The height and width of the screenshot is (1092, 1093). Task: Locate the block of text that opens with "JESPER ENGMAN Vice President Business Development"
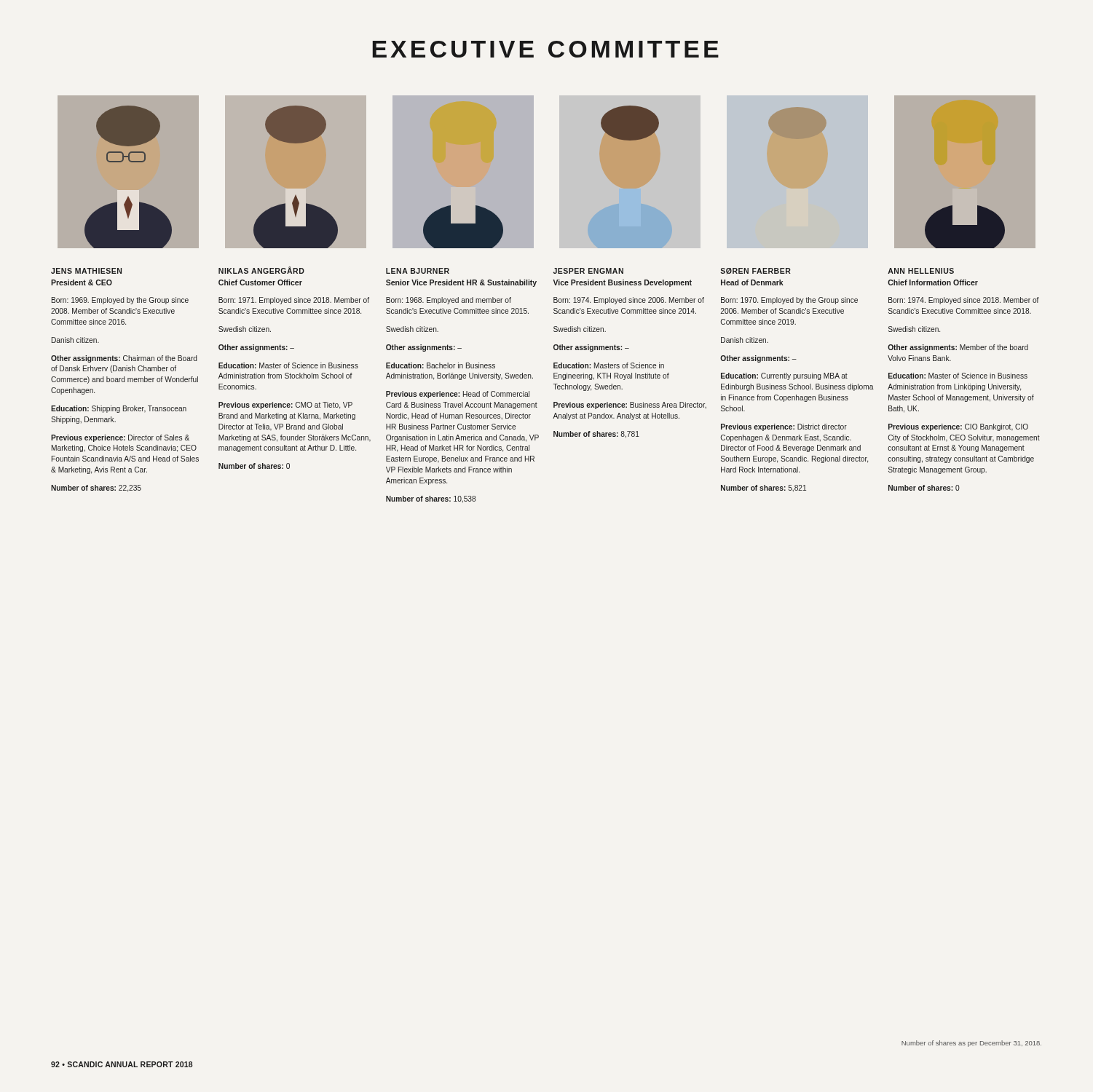[x=630, y=353]
